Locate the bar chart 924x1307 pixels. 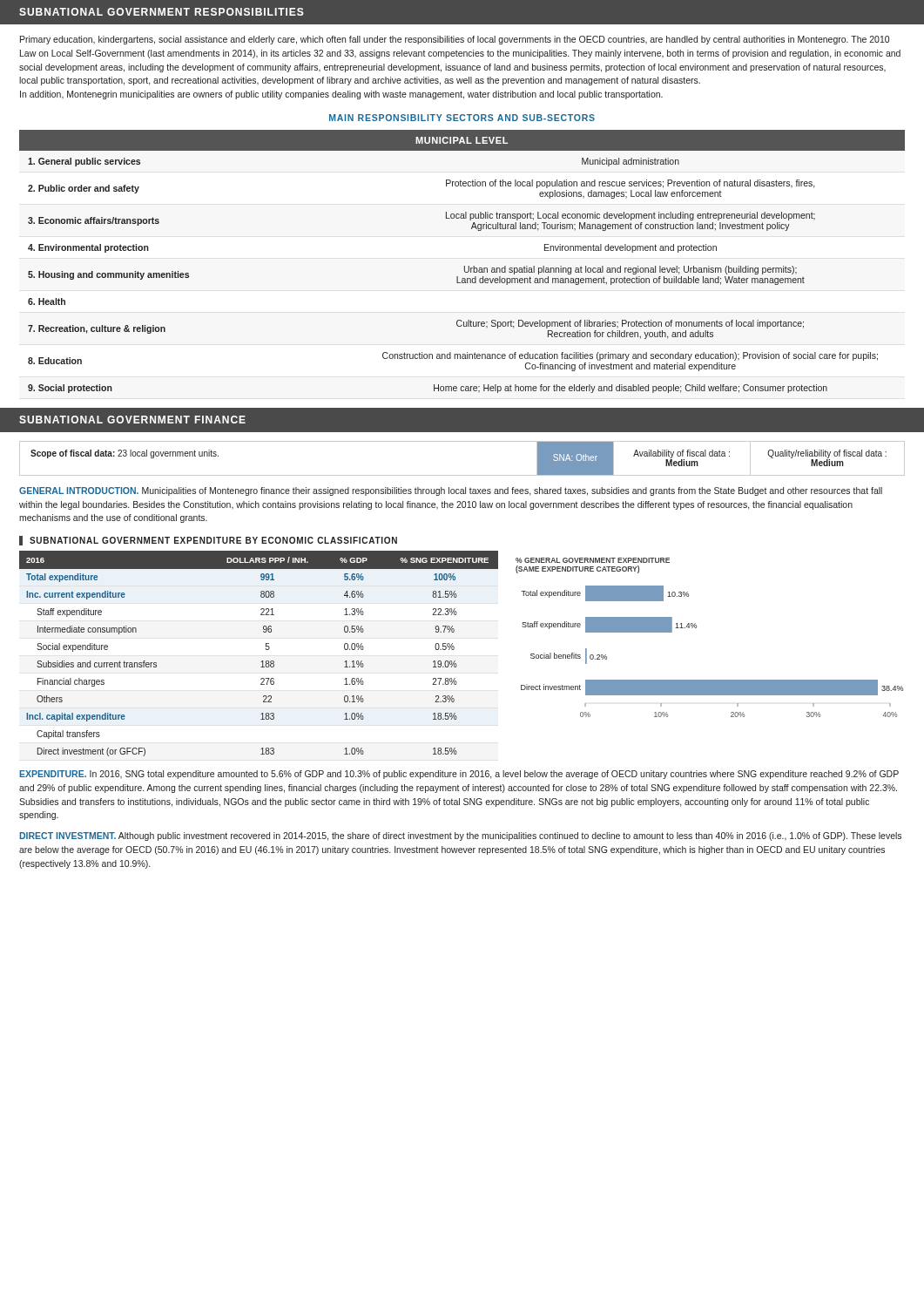(x=703, y=639)
